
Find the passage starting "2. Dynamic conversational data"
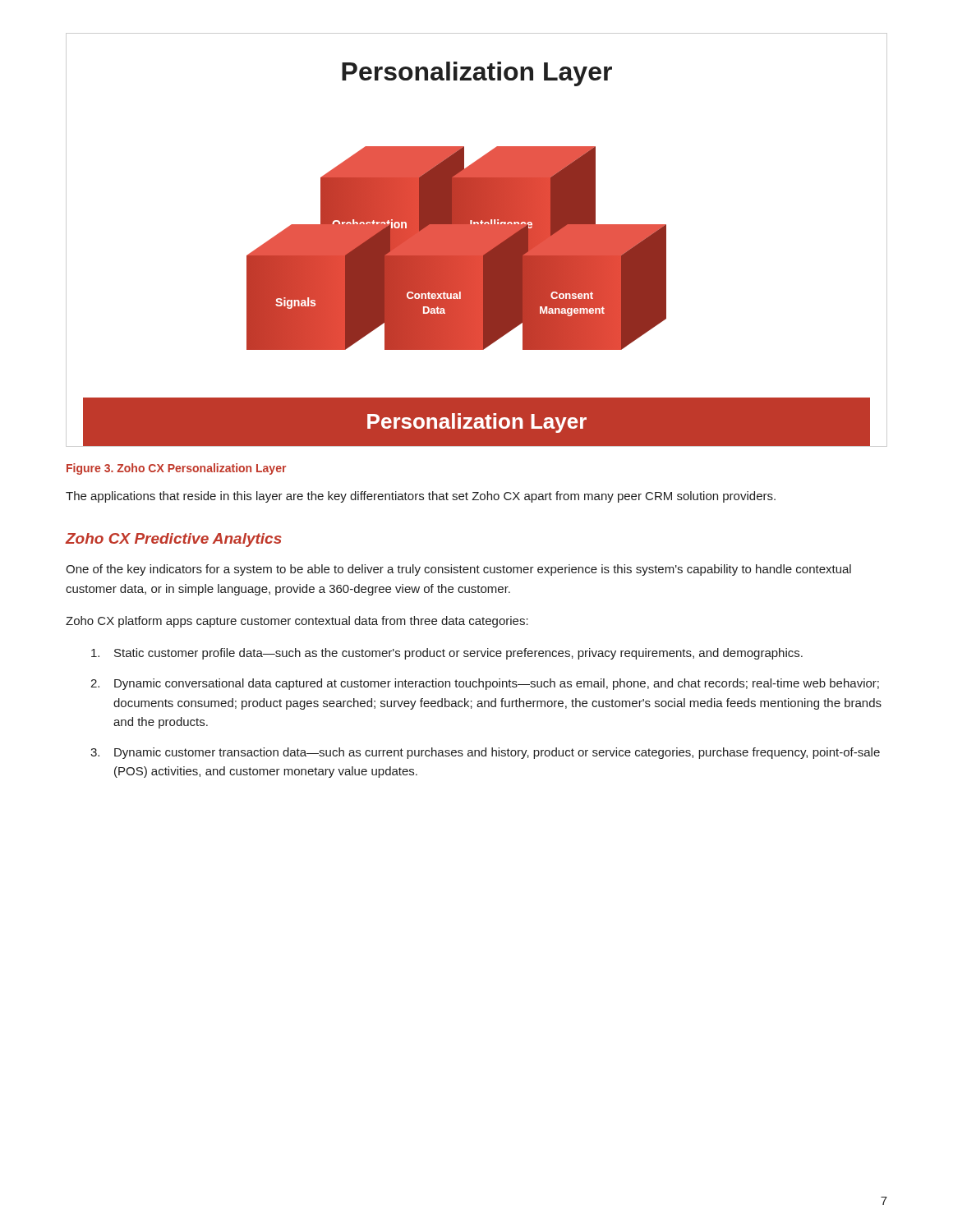point(489,702)
